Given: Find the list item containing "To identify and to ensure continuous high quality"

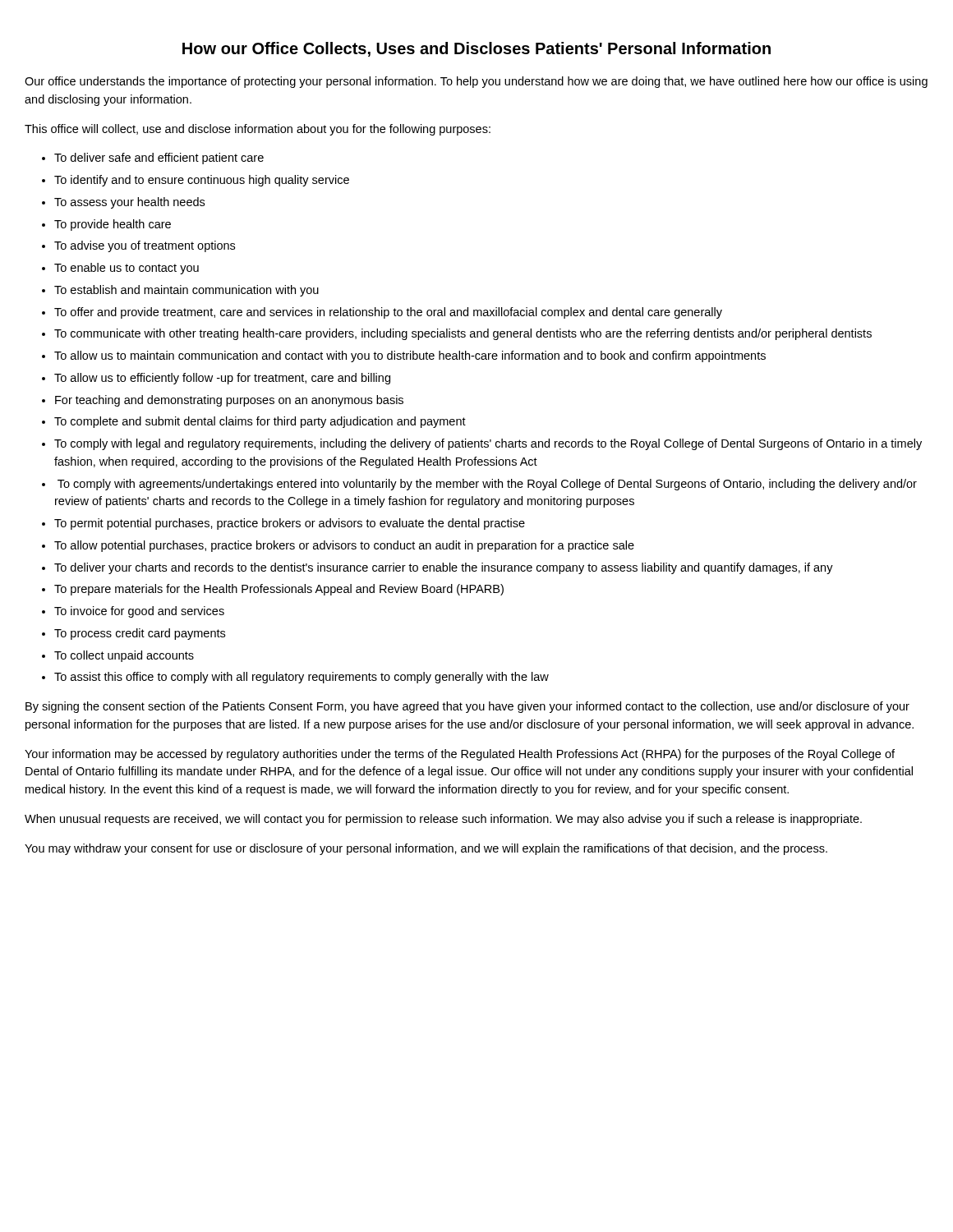Looking at the screenshot, I should 202,180.
